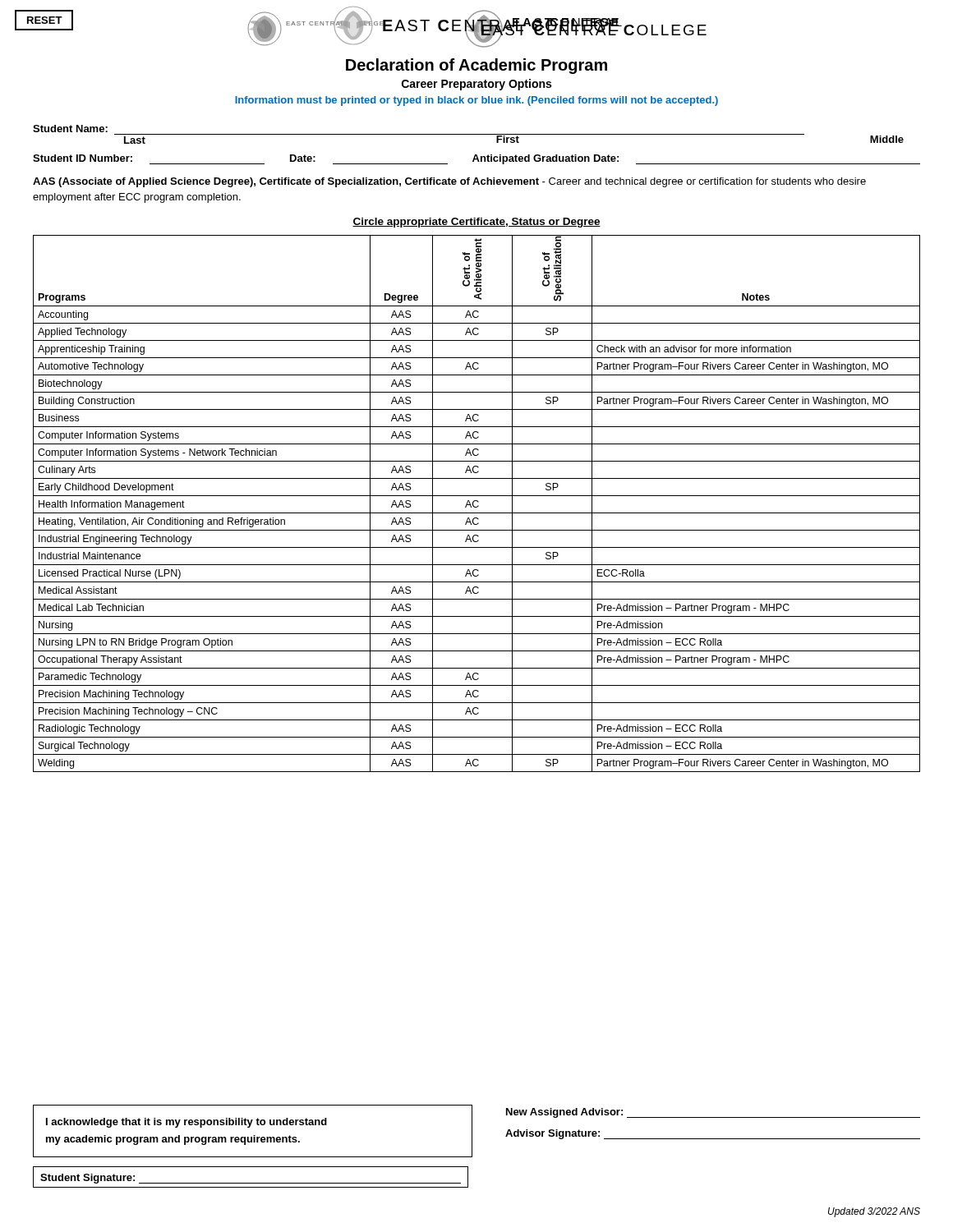Viewport: 953px width, 1232px height.
Task: Click on the title containing "Declaration of Academic Program"
Action: click(476, 65)
